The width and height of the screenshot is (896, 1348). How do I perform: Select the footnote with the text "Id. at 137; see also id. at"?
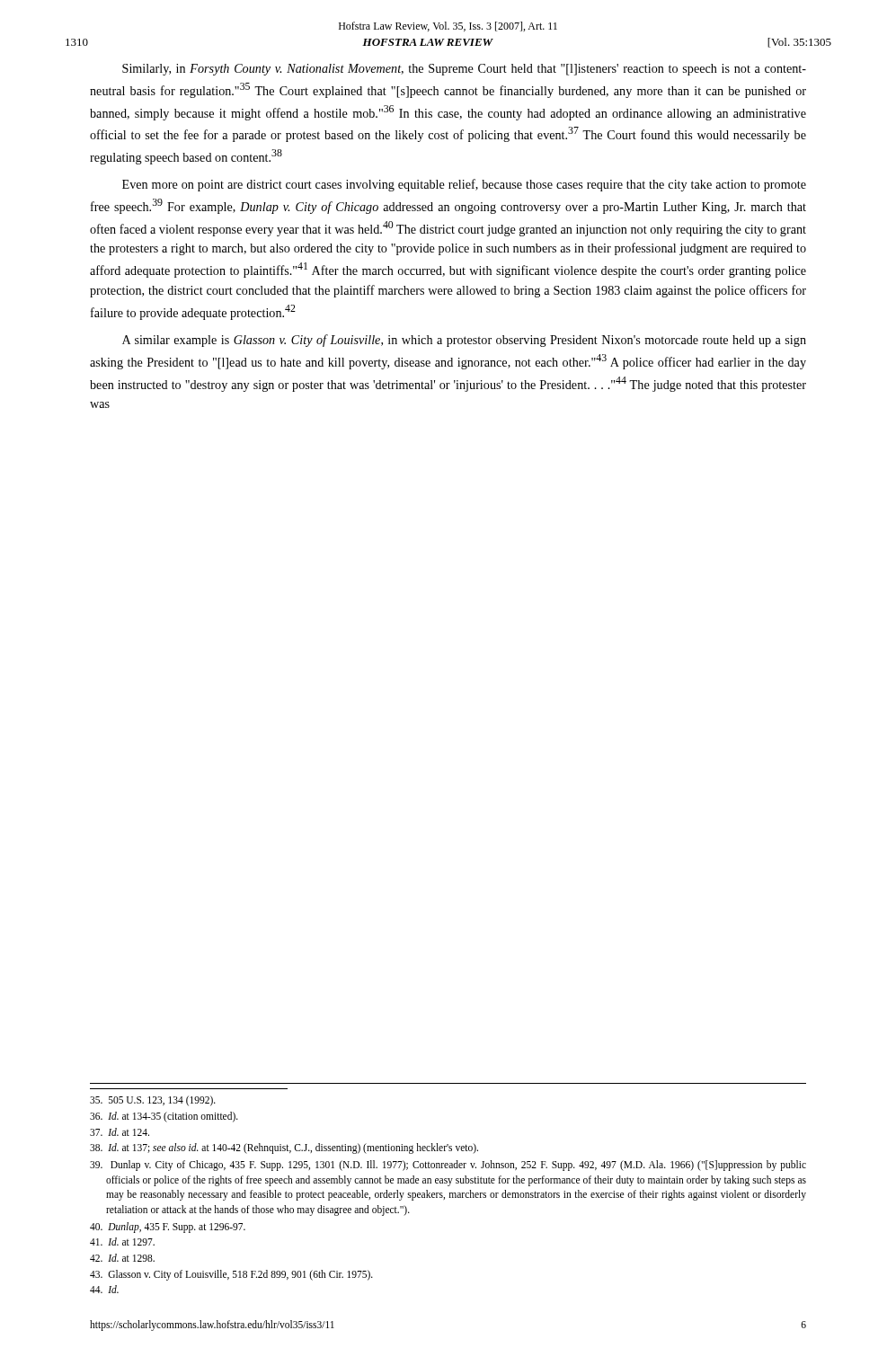(x=284, y=1148)
